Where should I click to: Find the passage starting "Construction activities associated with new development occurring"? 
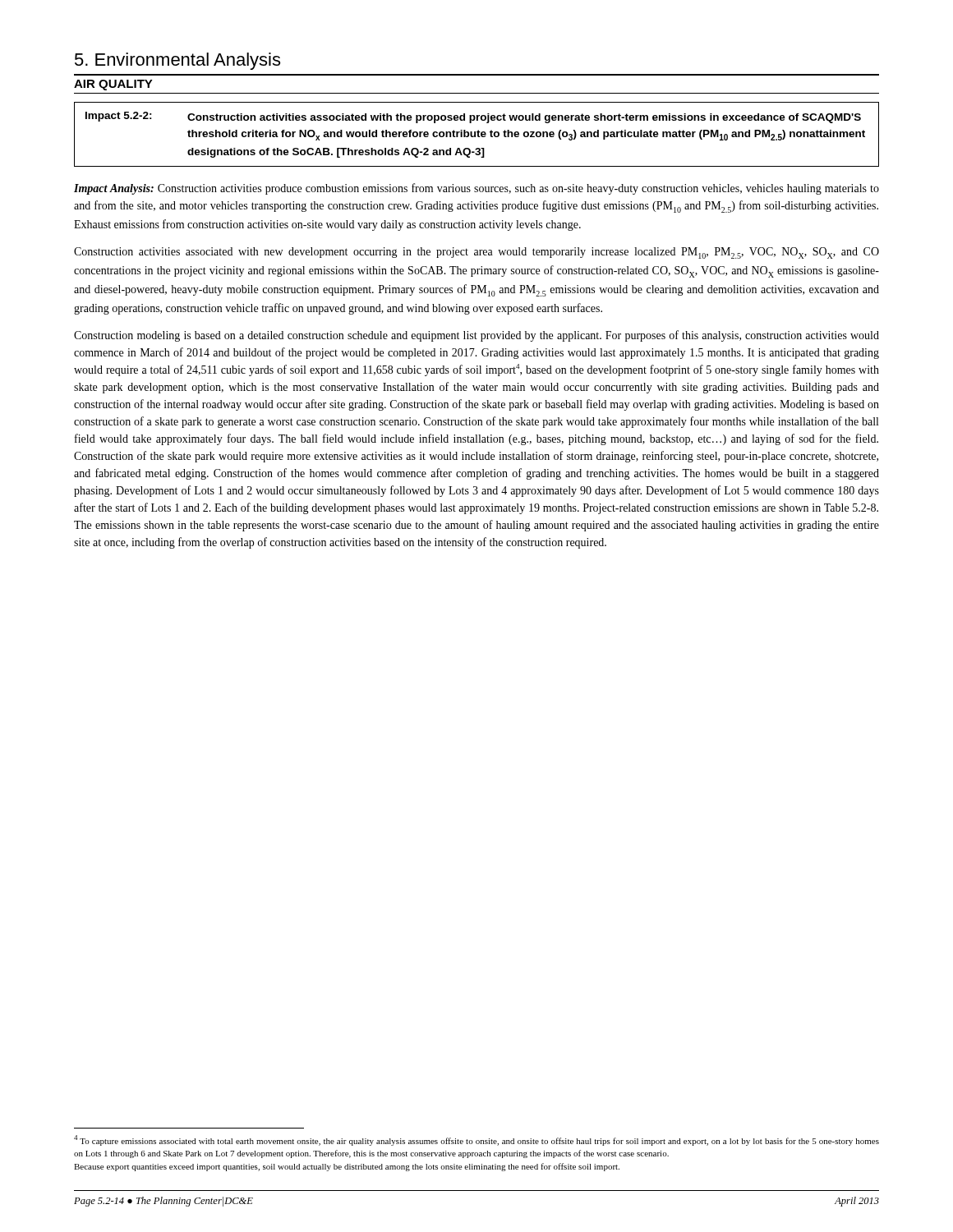pyautogui.click(x=476, y=280)
